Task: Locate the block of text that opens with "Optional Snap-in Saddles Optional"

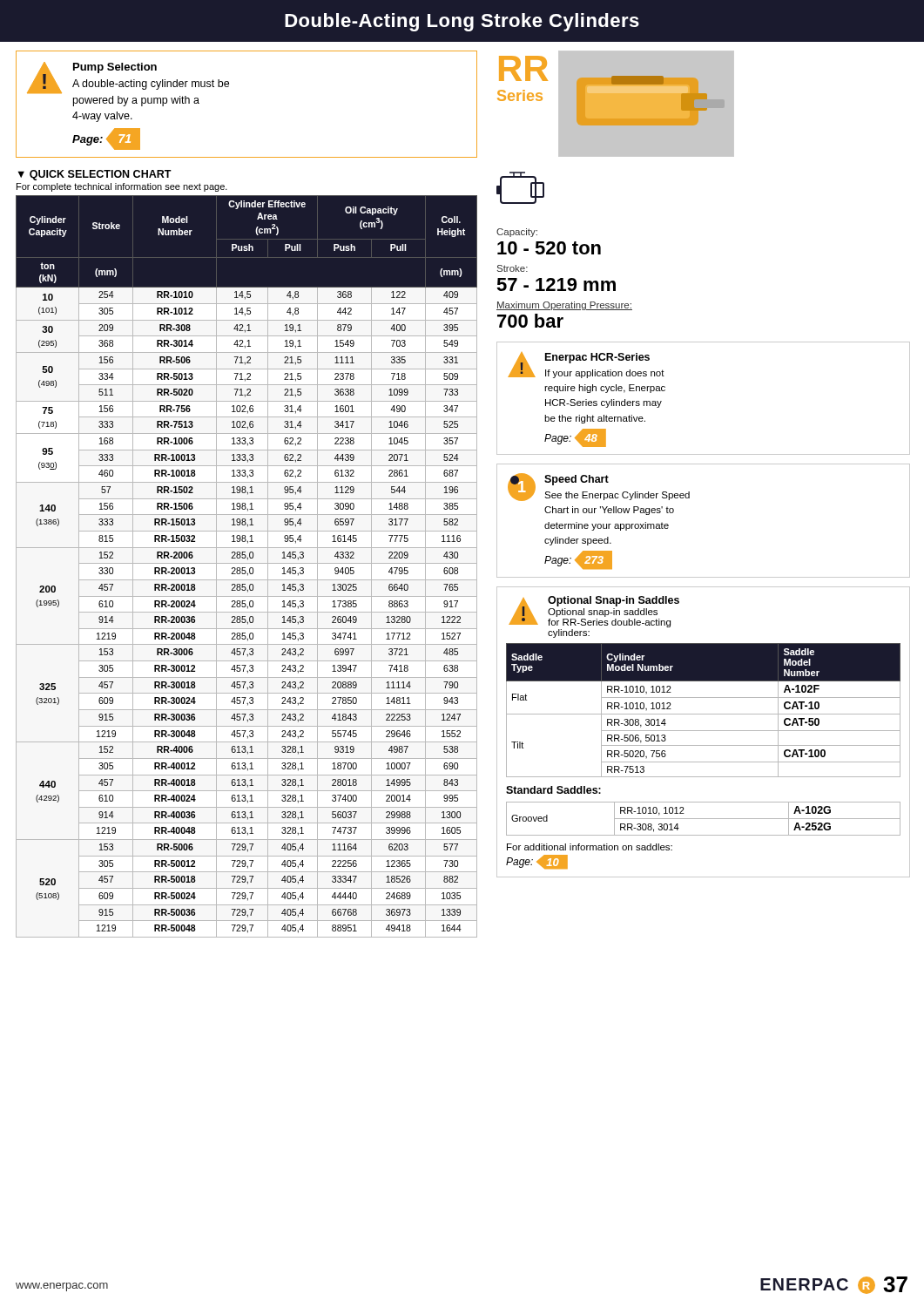Action: (703, 731)
